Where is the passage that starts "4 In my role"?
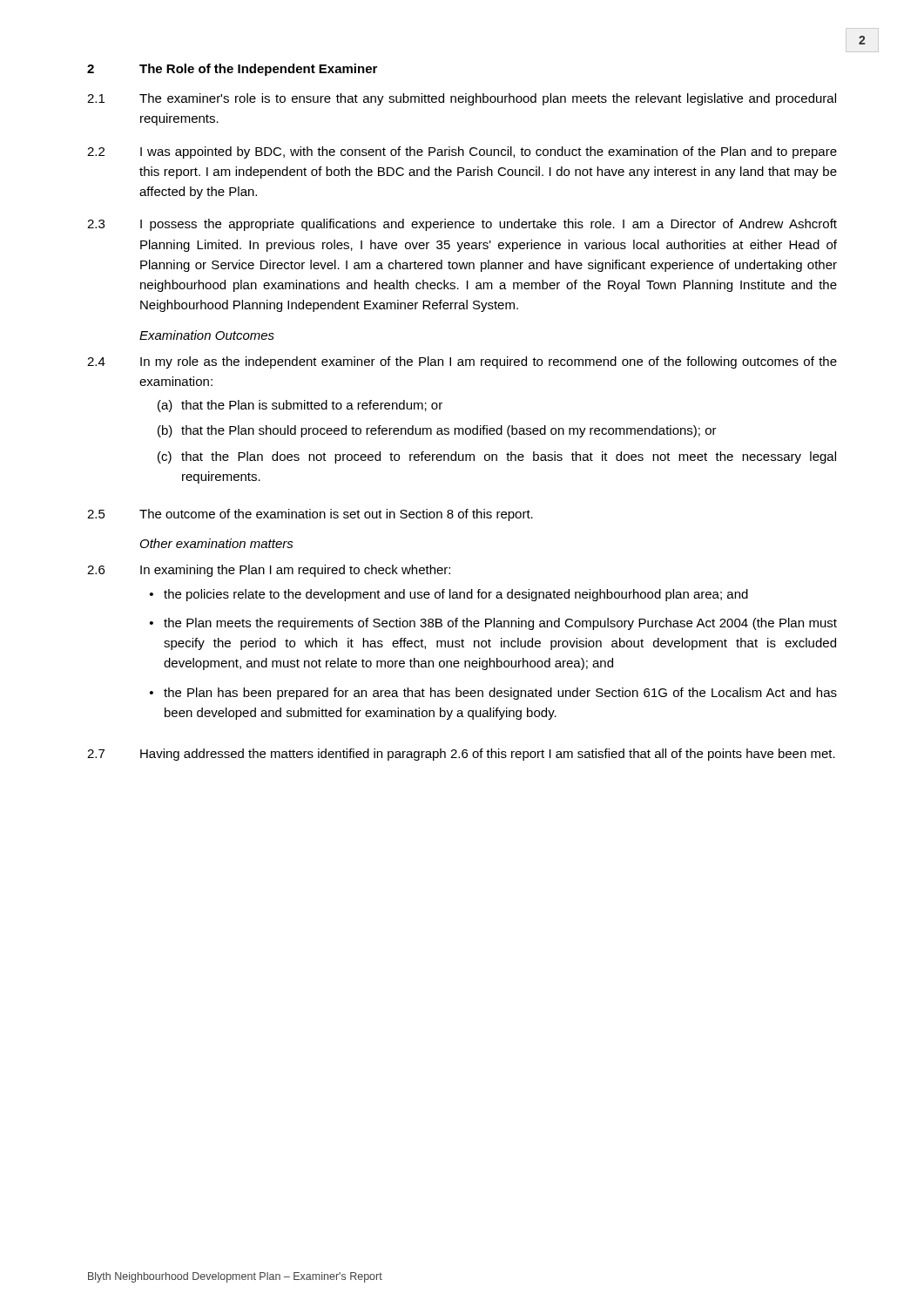The height and width of the screenshot is (1307, 924). [462, 421]
